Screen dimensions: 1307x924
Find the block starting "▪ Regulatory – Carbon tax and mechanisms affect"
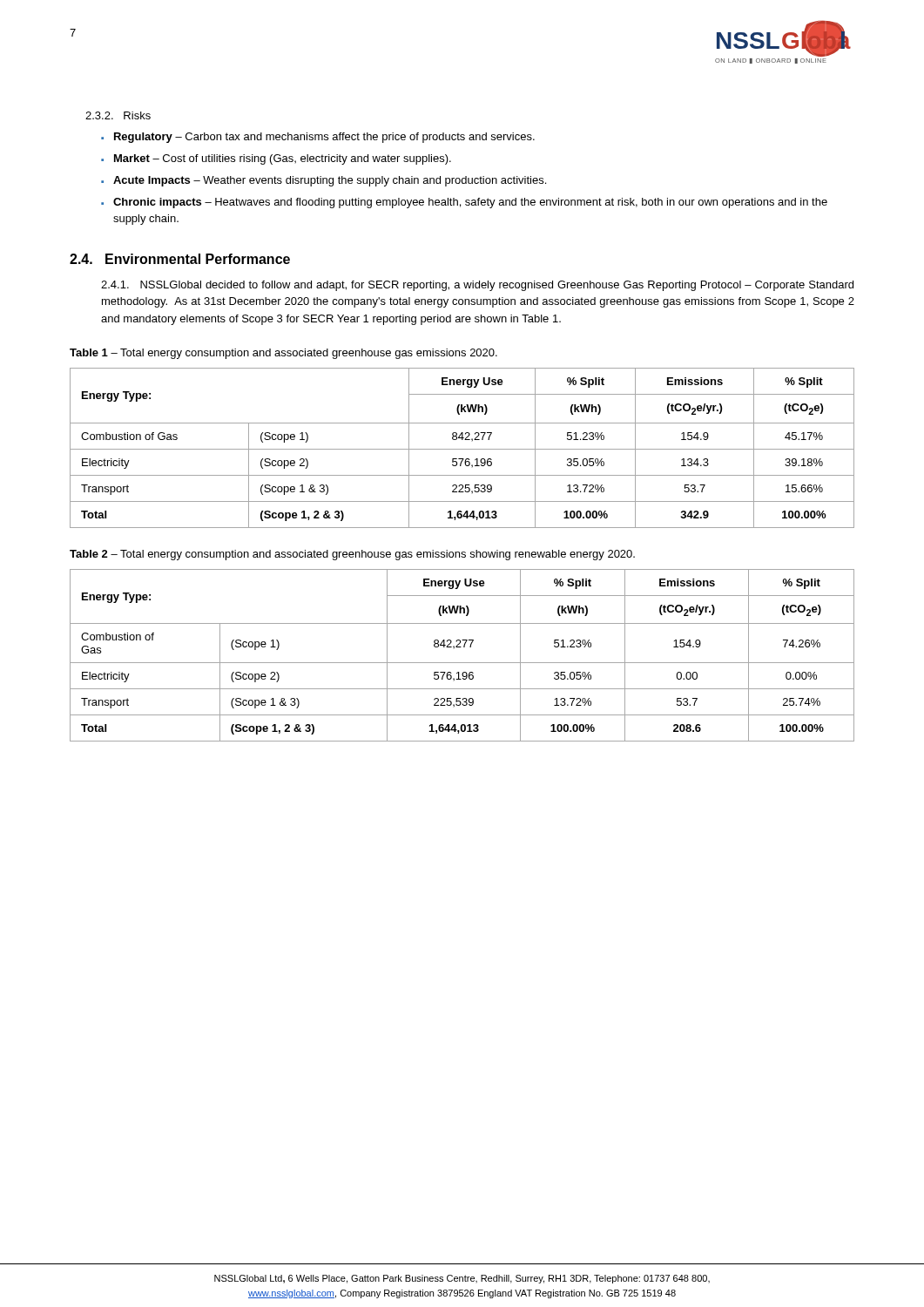[478, 137]
